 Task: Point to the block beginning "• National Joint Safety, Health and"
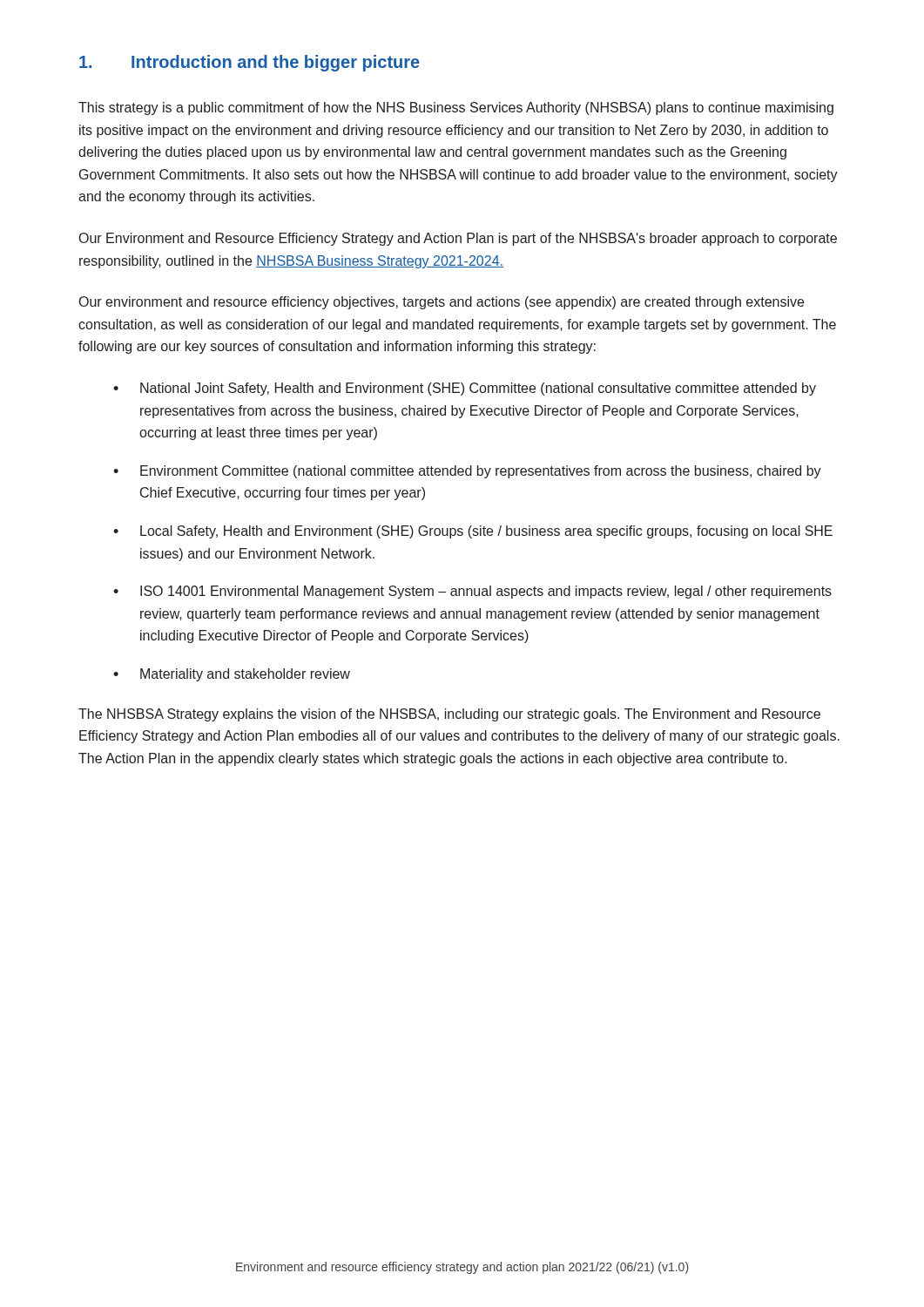462,411
